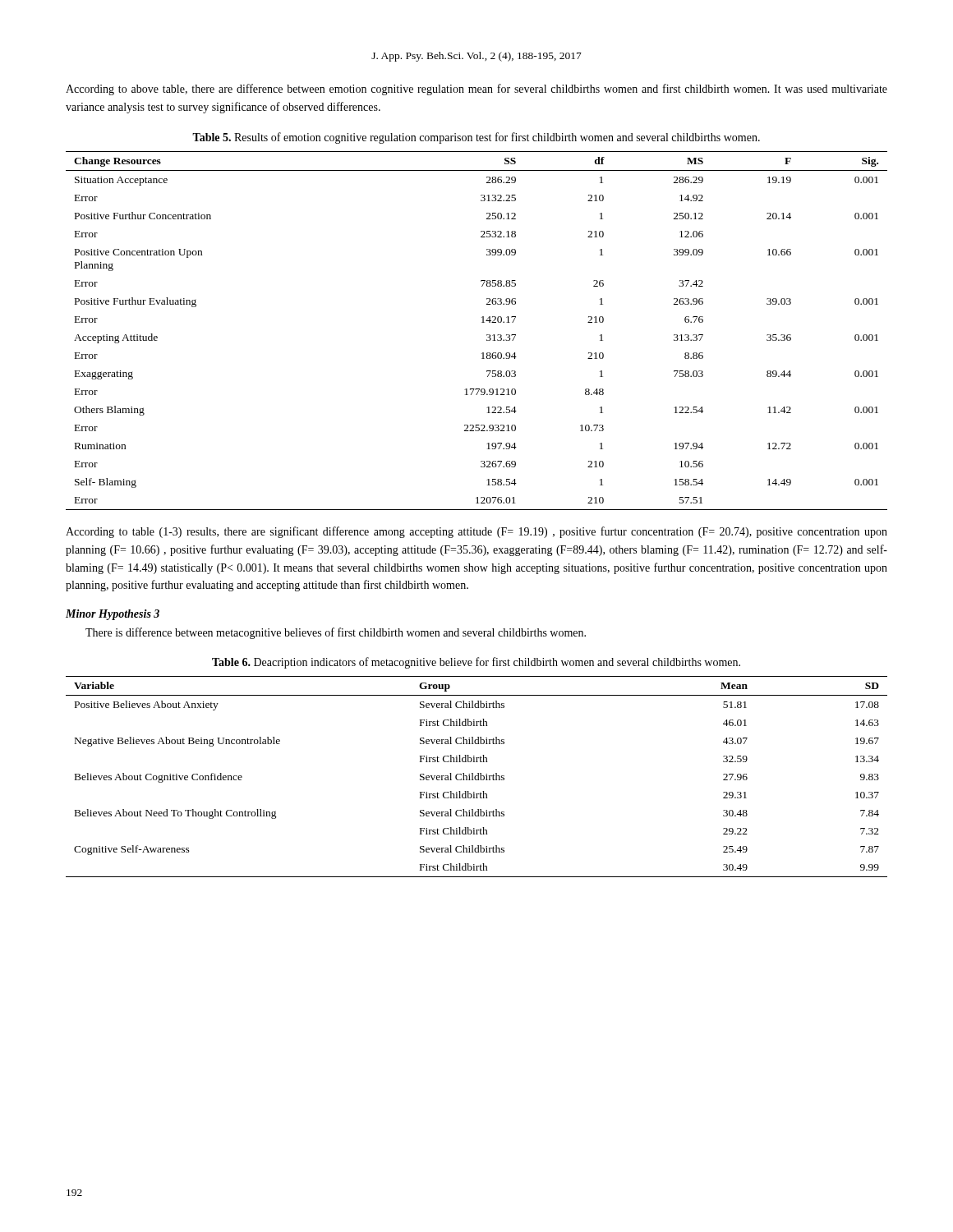
Task: Click on the table containing "Several Childbirths"
Action: (476, 776)
